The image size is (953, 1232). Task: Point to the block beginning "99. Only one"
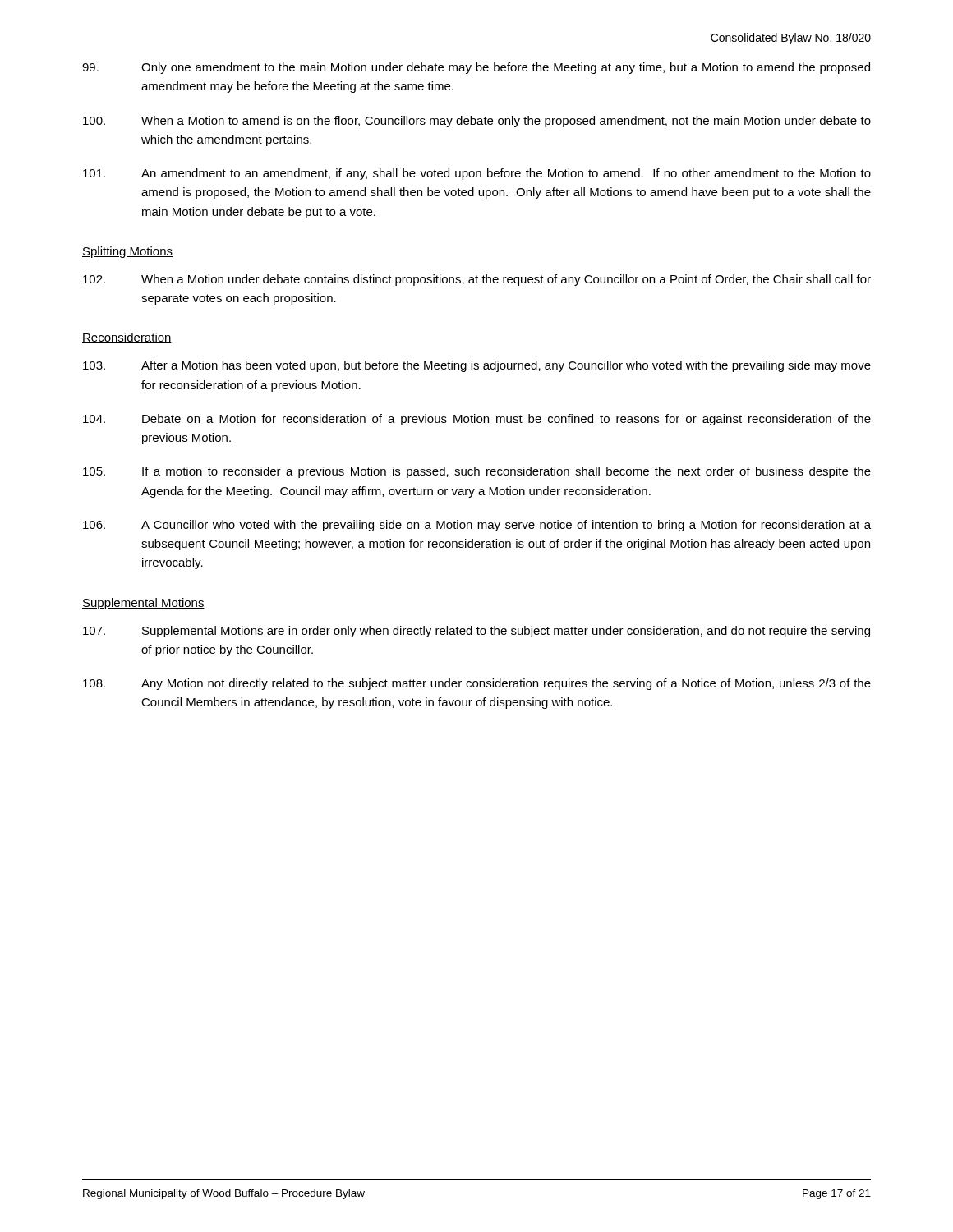476,77
